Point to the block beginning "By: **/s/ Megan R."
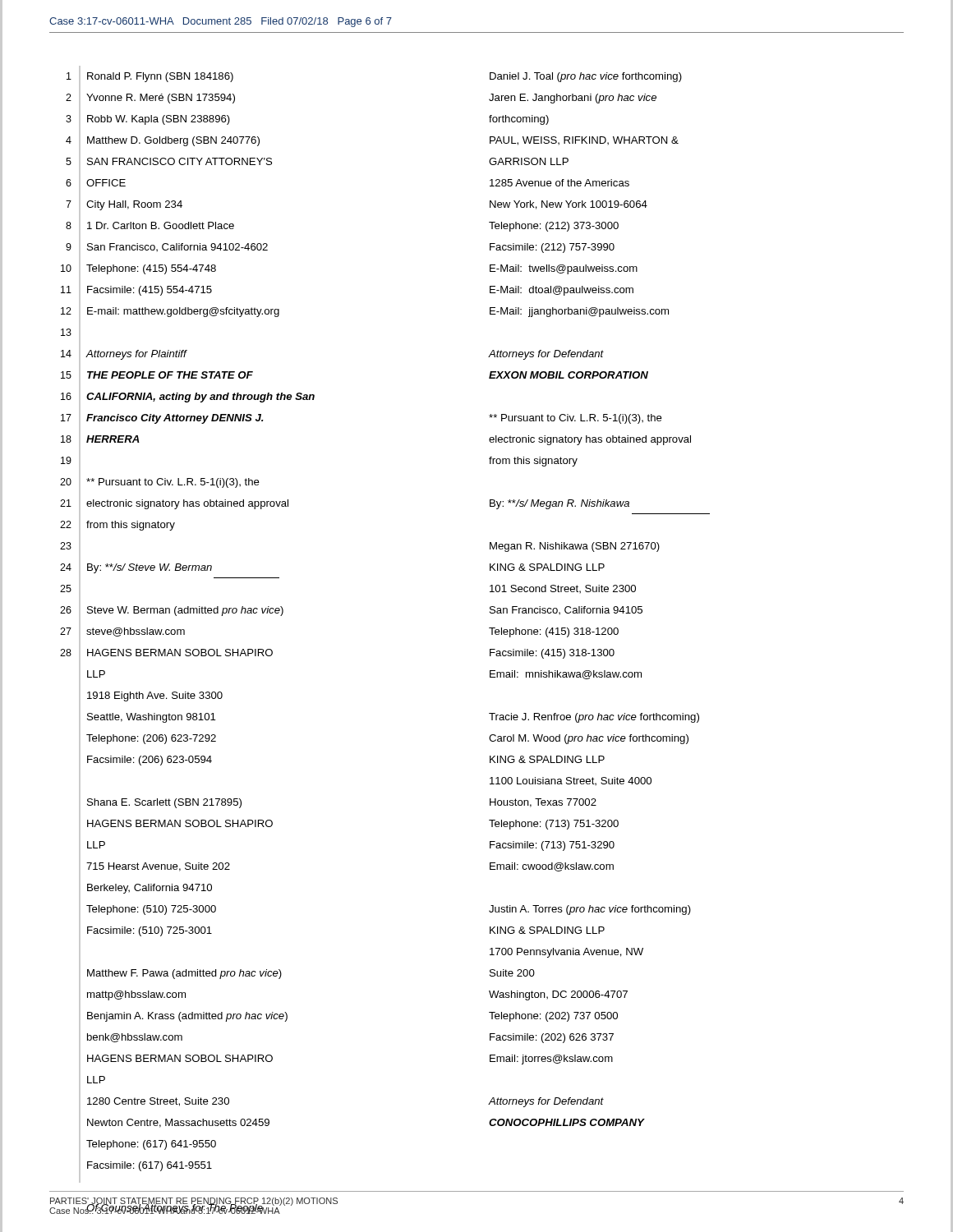The width and height of the screenshot is (953, 1232). tap(694, 503)
